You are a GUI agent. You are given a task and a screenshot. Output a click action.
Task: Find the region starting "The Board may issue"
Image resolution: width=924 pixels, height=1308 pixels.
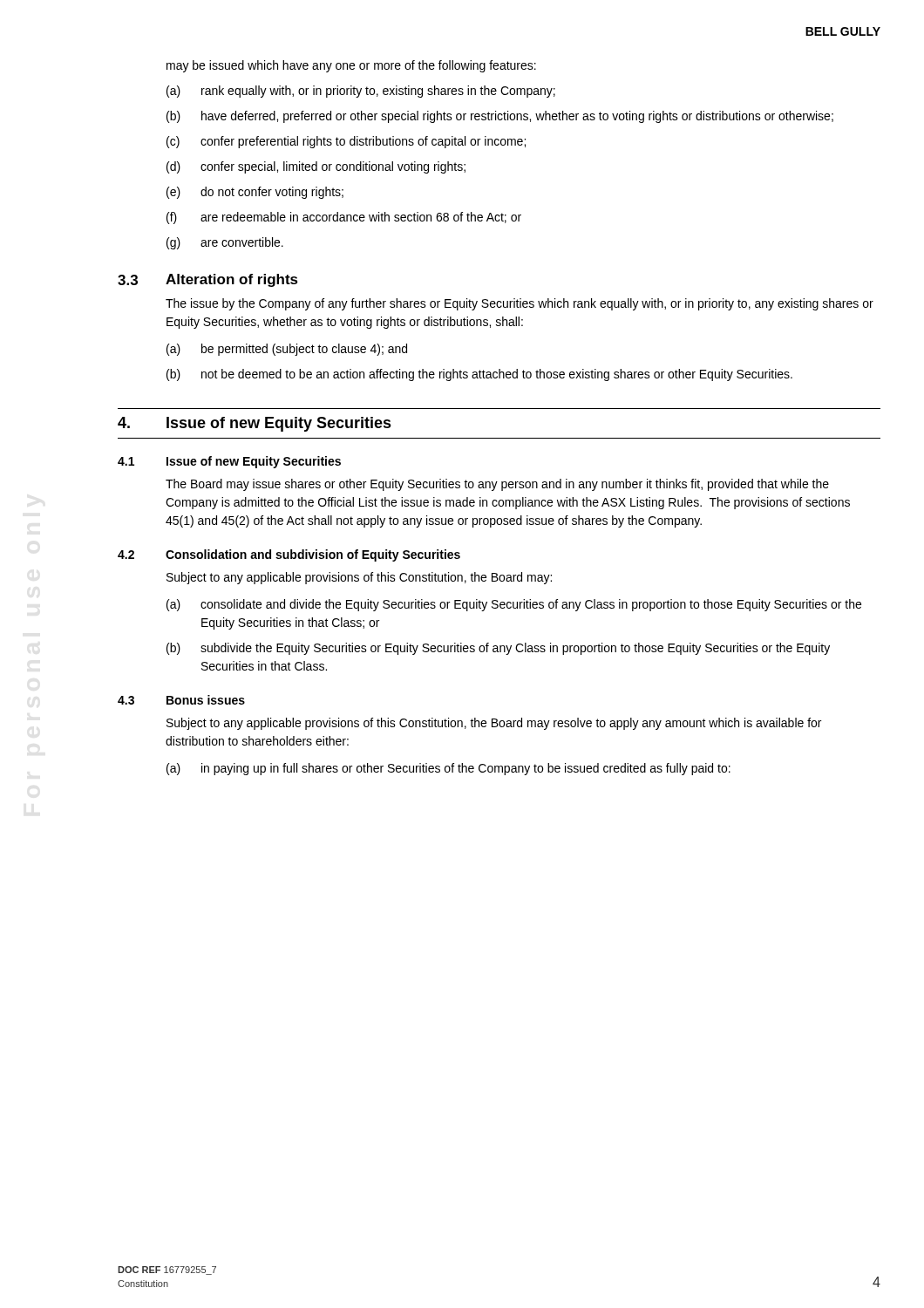click(508, 502)
